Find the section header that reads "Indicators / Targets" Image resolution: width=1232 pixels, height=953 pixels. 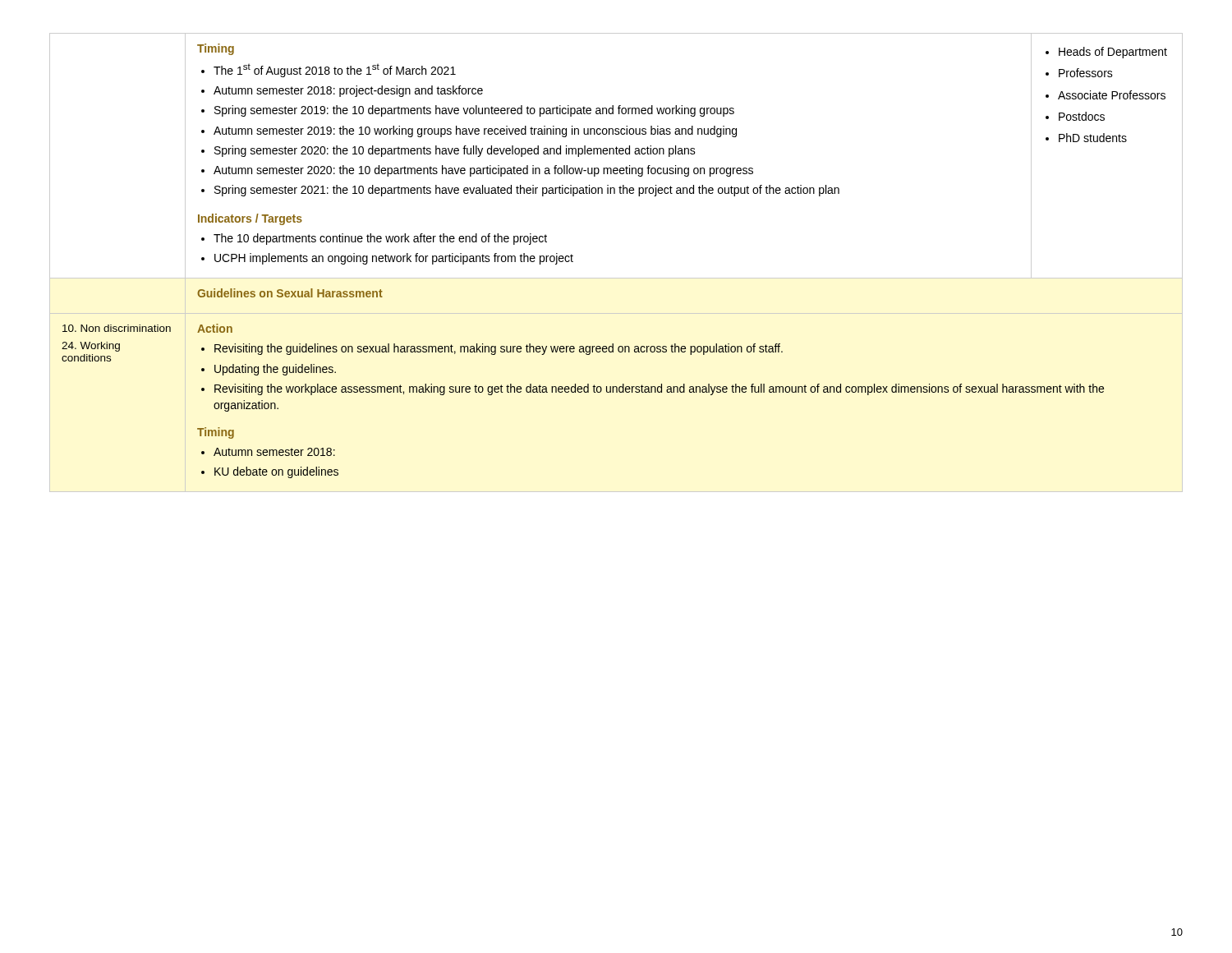(250, 218)
